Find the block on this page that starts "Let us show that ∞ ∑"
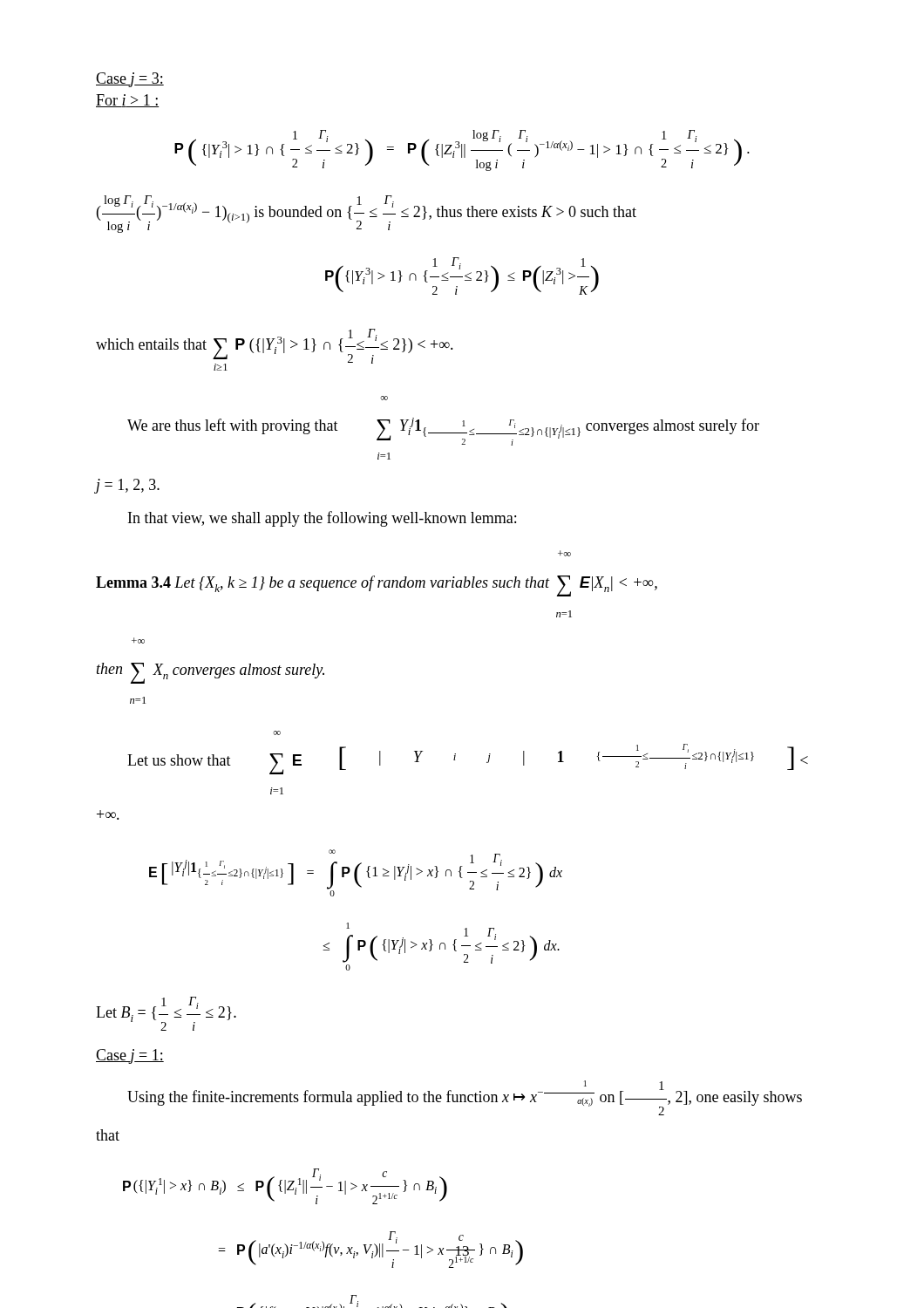The image size is (924, 1308). point(277,733)
